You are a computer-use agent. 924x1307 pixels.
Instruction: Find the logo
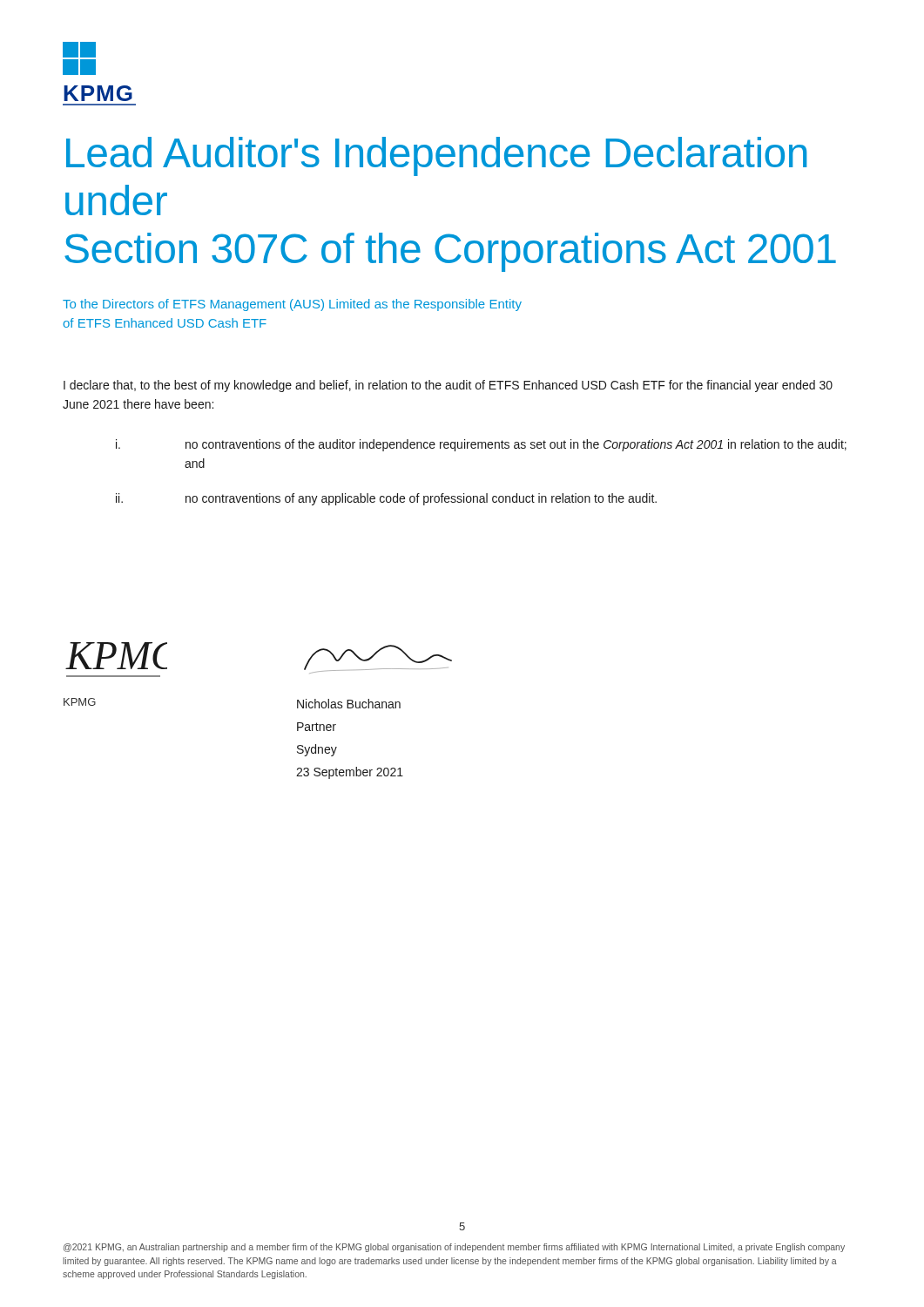click(x=101, y=78)
